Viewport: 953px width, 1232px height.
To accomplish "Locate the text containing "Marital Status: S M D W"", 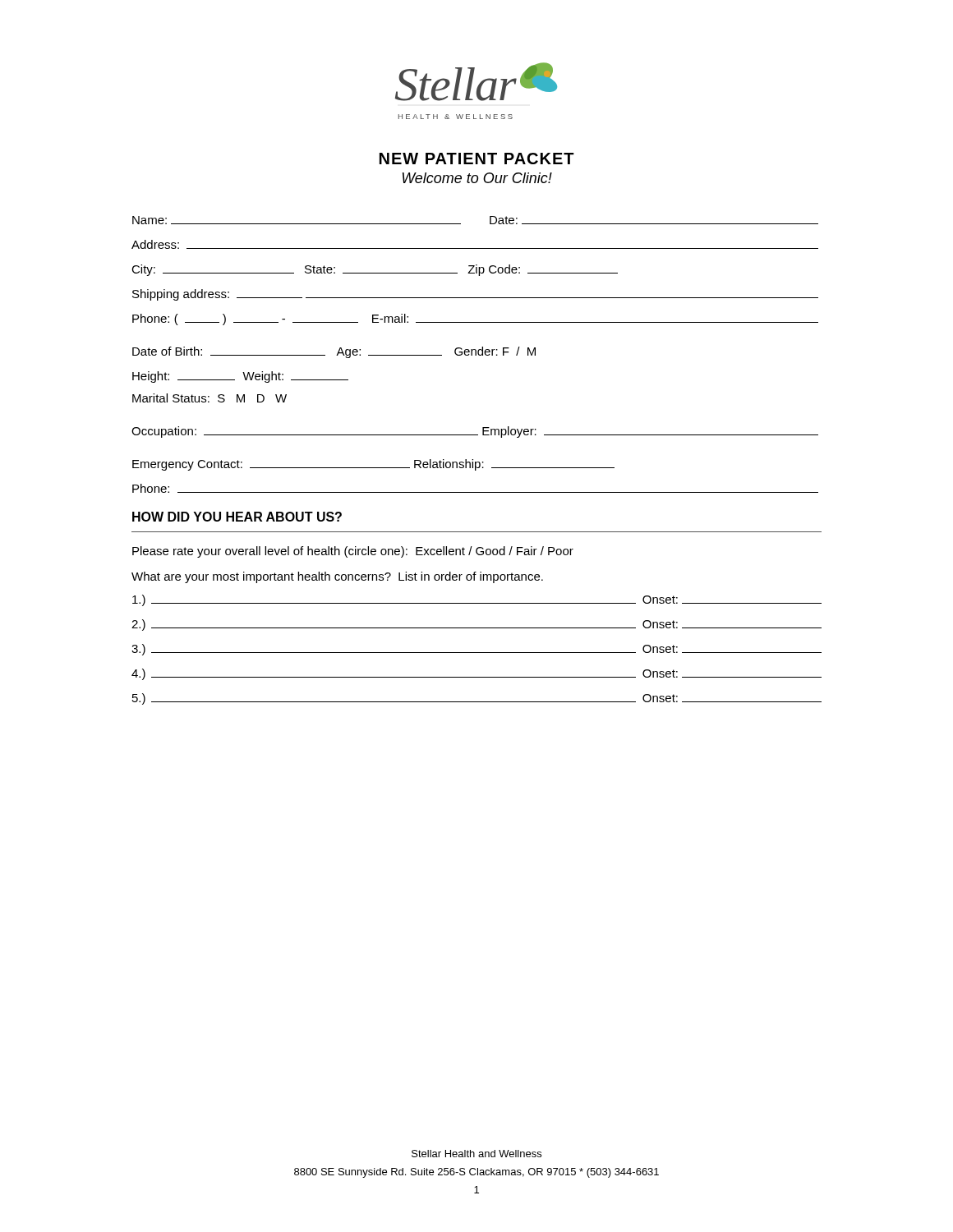I will [x=209, y=398].
